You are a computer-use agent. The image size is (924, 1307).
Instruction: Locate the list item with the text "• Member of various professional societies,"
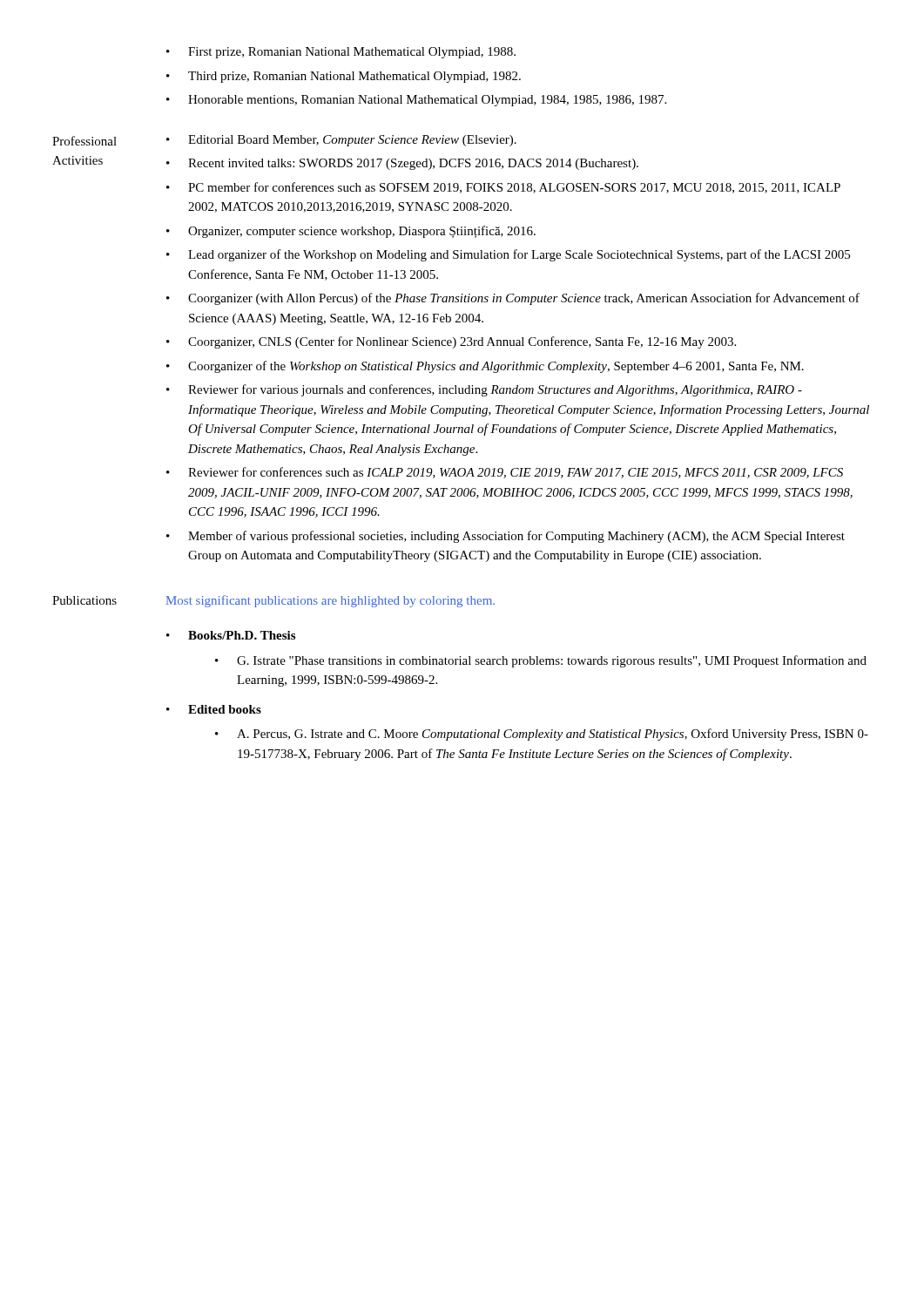pyautogui.click(x=519, y=545)
